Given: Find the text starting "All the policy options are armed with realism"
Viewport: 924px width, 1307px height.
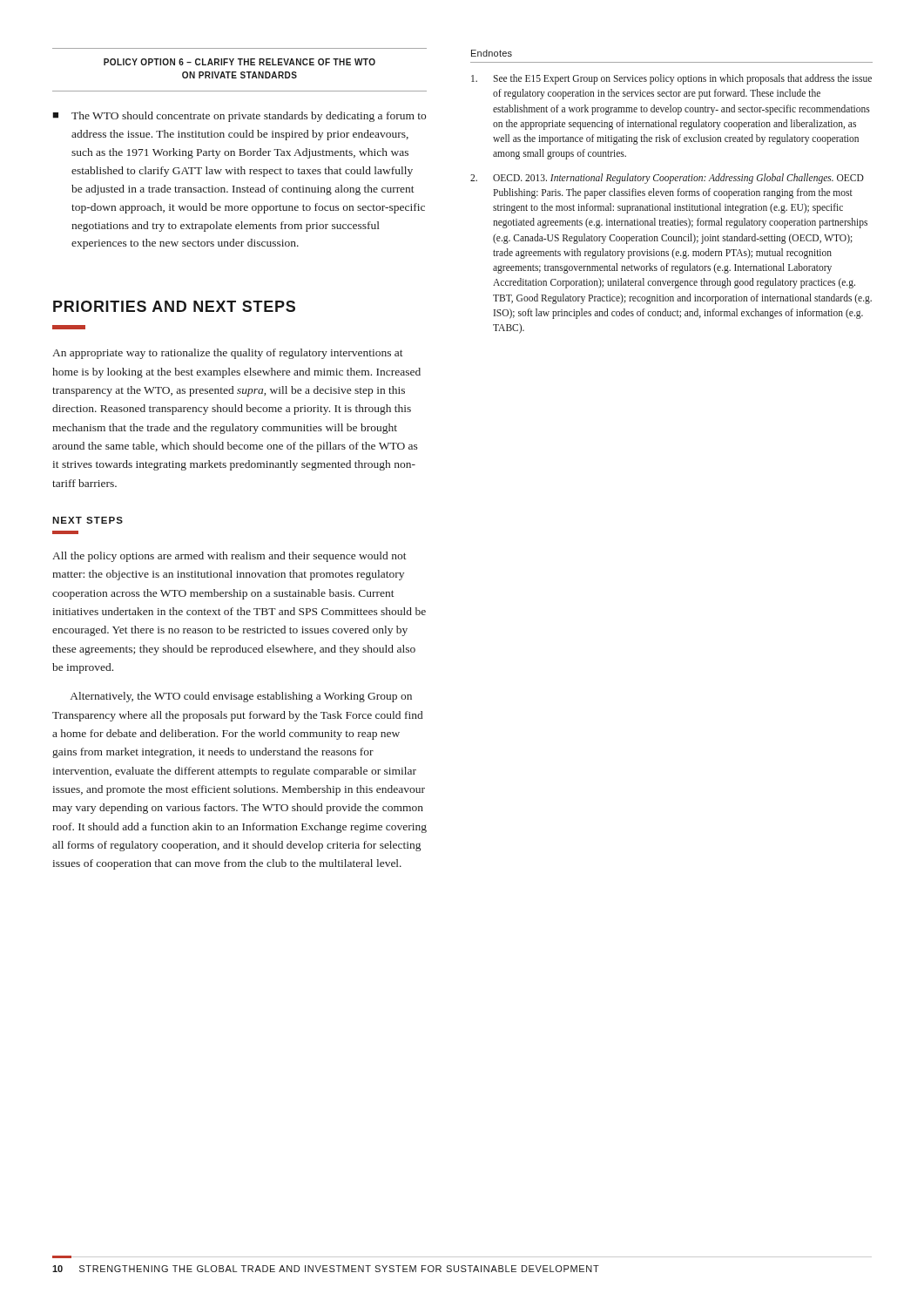Looking at the screenshot, I should coord(239,611).
